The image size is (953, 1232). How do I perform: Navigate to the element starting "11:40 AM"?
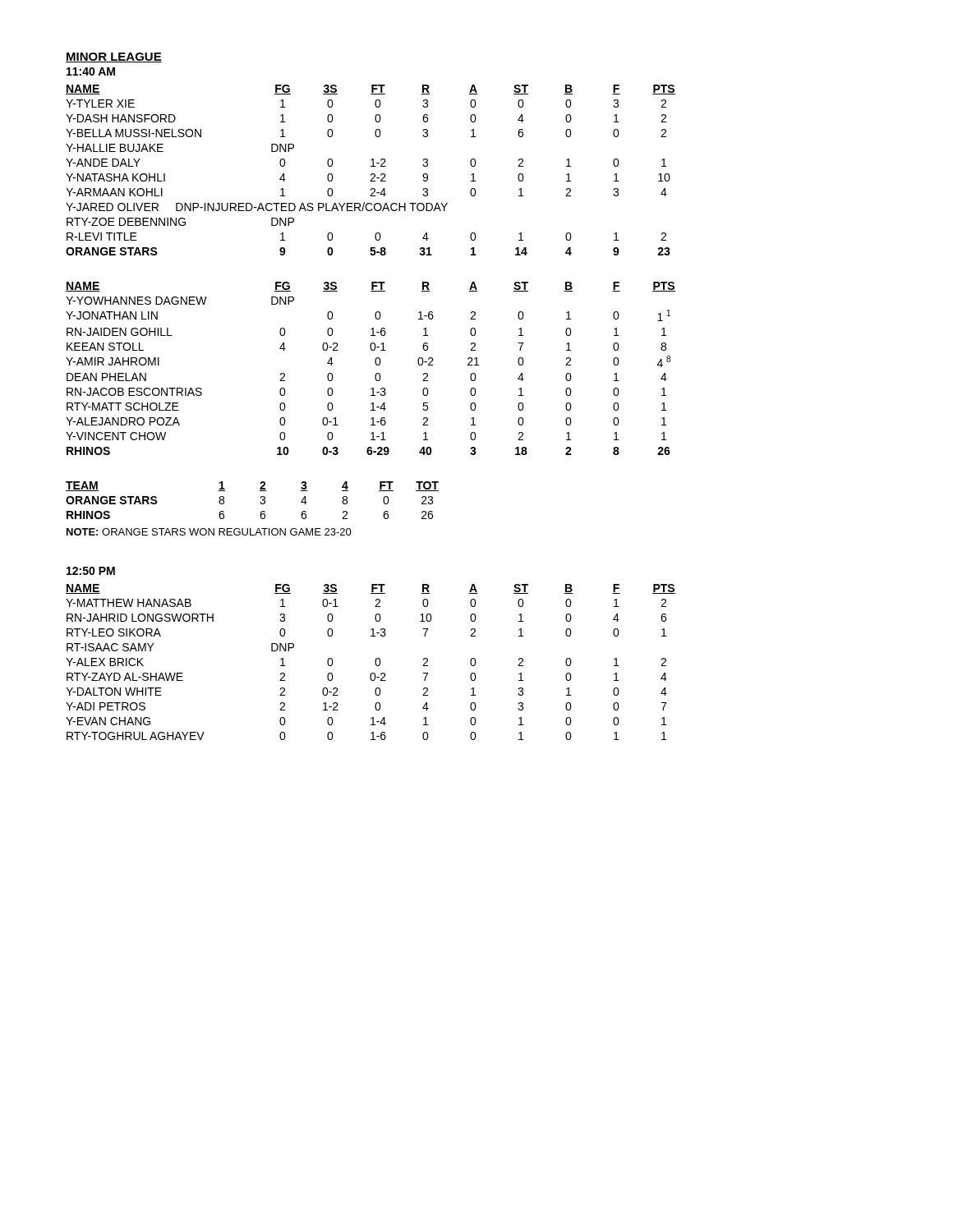tap(91, 71)
